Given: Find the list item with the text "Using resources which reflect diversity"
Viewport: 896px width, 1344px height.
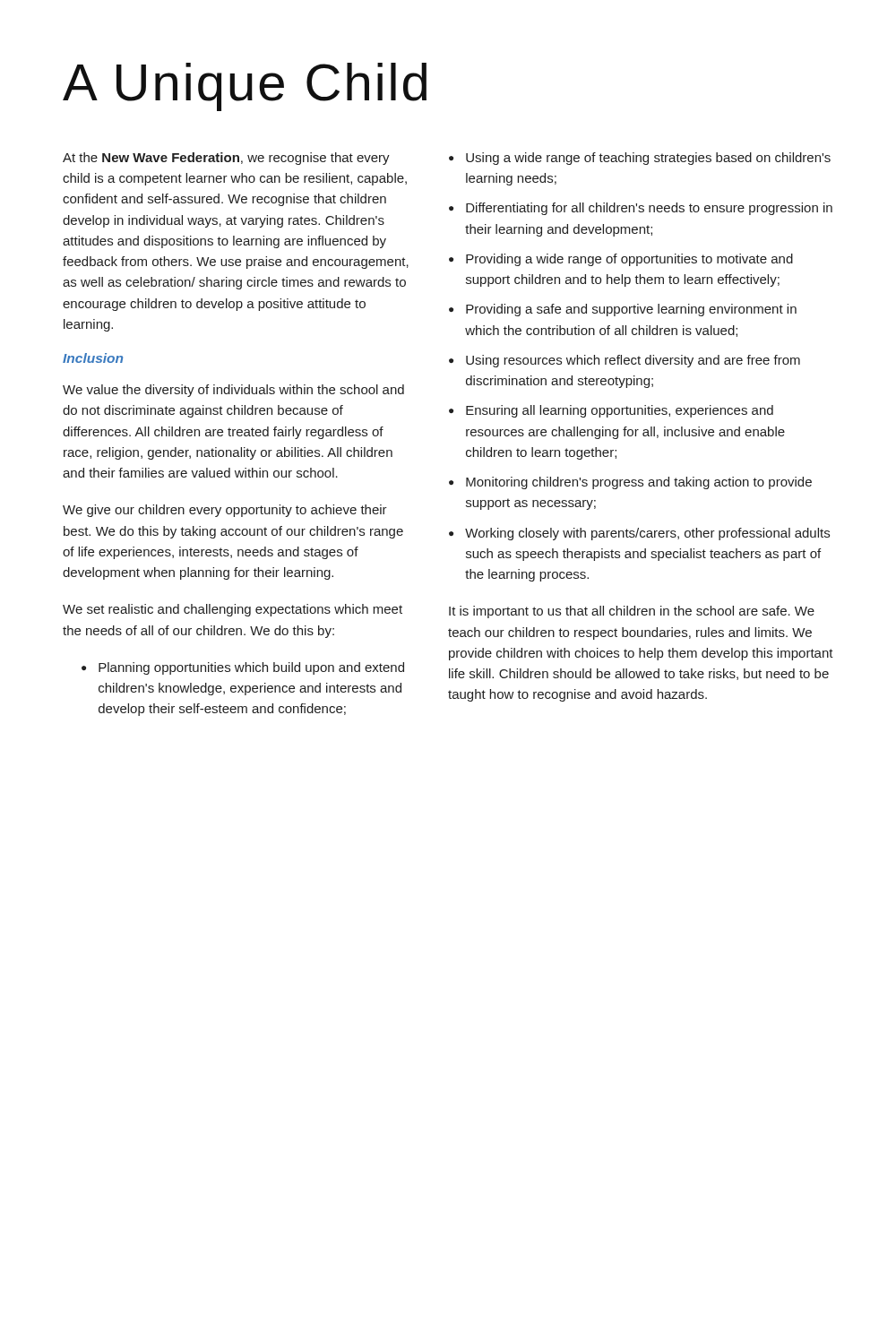Looking at the screenshot, I should (633, 370).
